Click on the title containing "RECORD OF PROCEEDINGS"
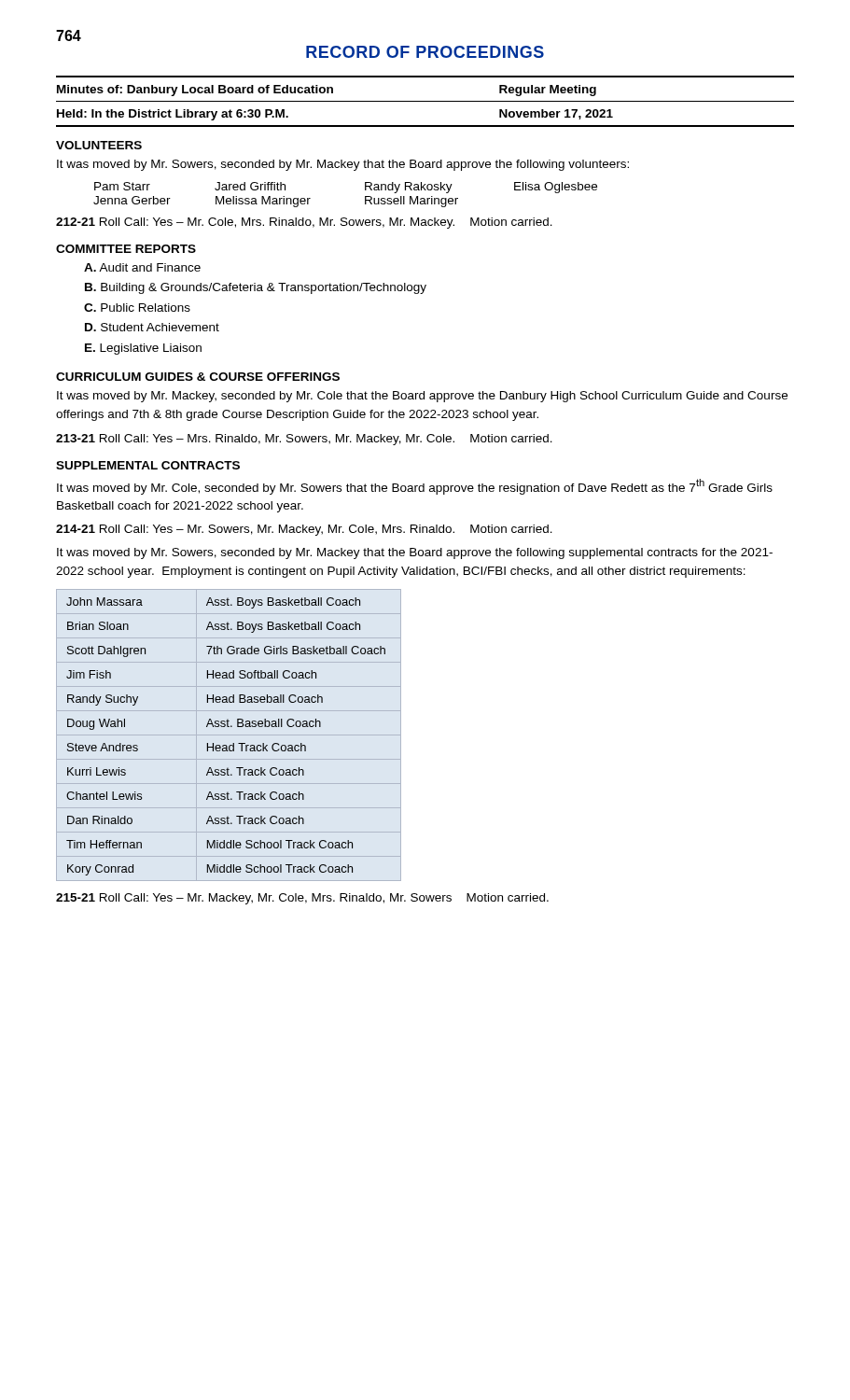Viewport: 850px width, 1400px height. pyautogui.click(x=425, y=52)
